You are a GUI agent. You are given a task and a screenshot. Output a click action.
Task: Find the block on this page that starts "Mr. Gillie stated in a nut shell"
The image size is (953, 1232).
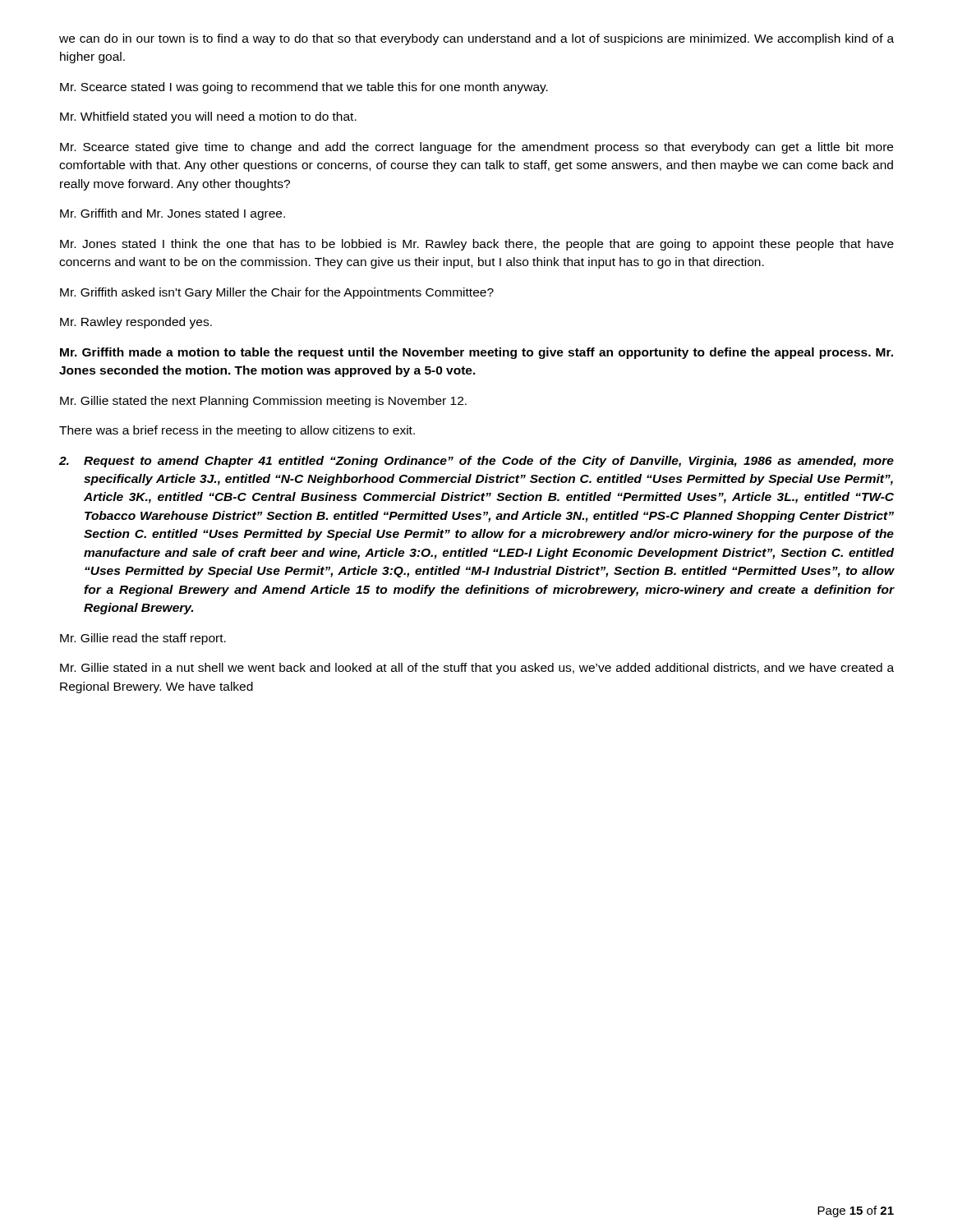tap(476, 677)
